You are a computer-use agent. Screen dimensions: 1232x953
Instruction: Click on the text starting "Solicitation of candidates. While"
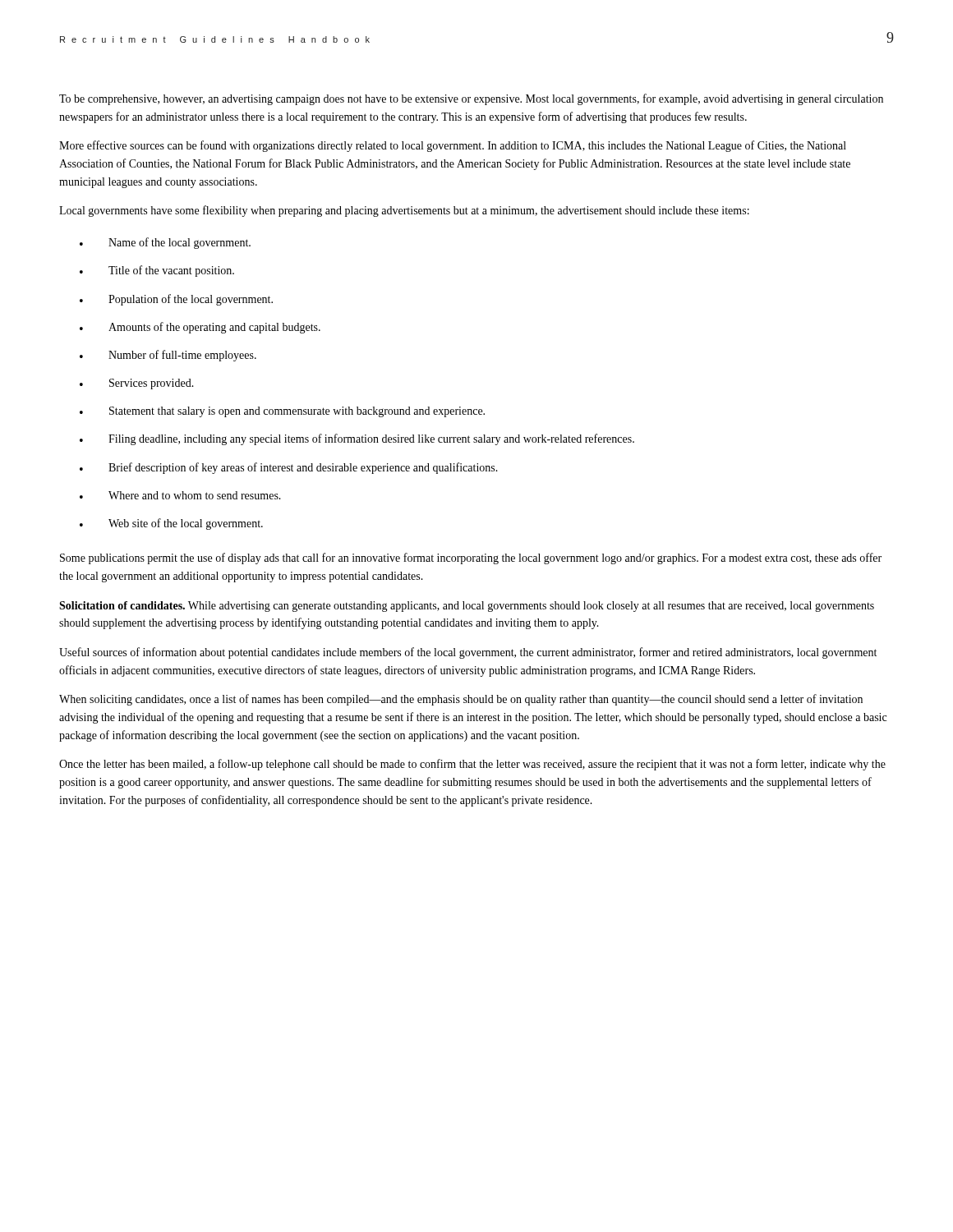point(467,614)
